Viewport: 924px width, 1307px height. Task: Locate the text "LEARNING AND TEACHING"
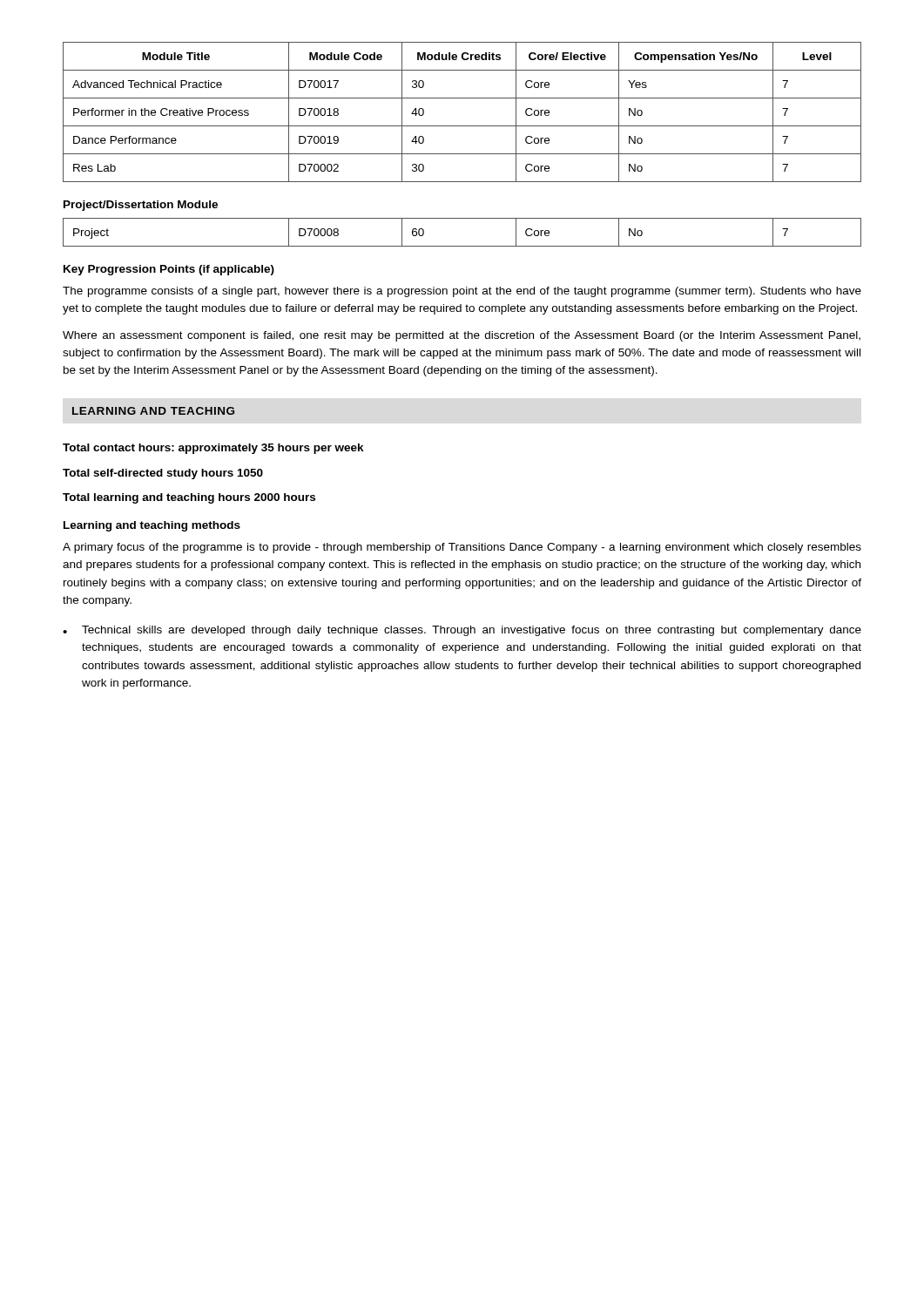pyautogui.click(x=154, y=411)
